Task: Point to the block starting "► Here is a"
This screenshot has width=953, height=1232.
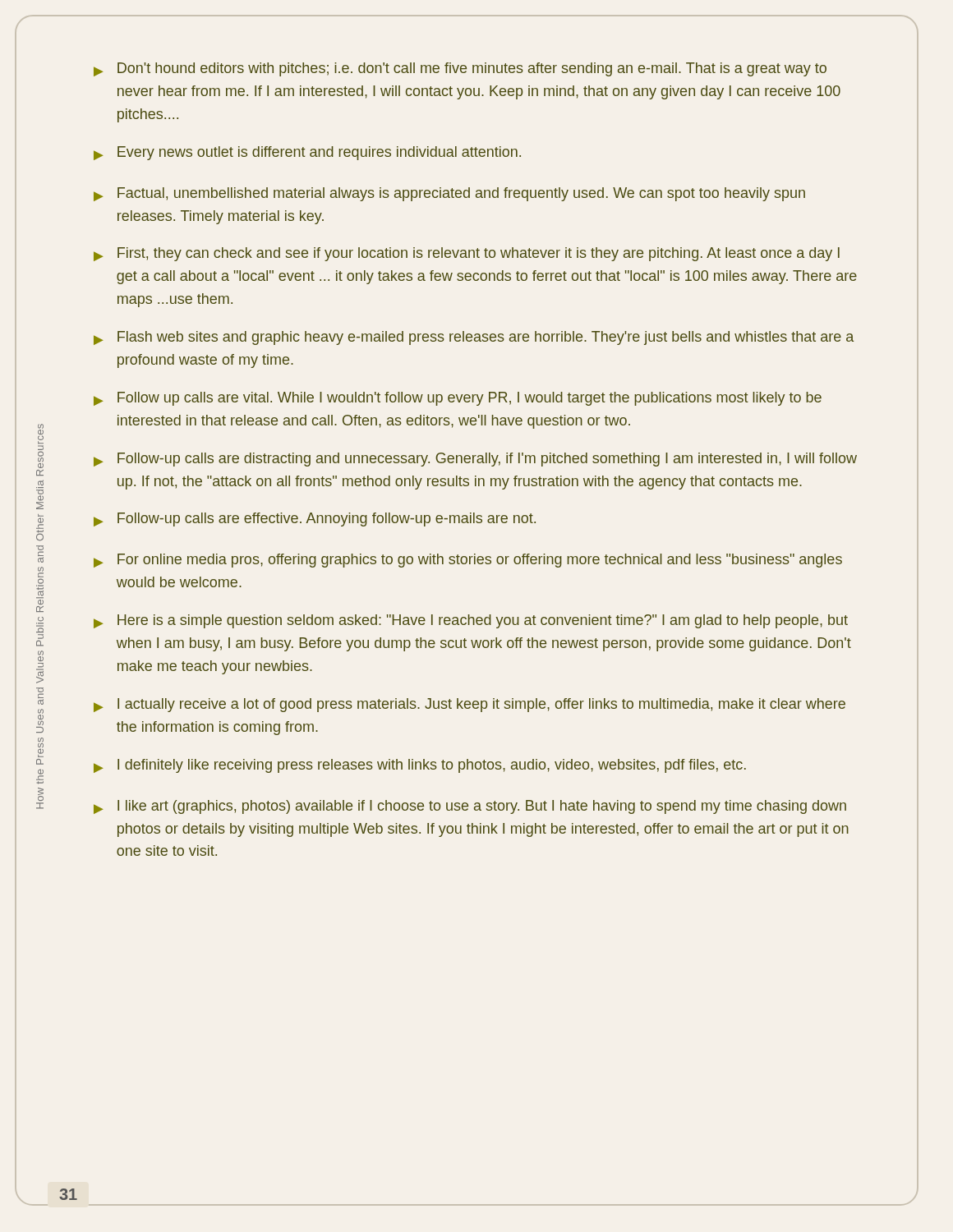Action: (x=476, y=644)
